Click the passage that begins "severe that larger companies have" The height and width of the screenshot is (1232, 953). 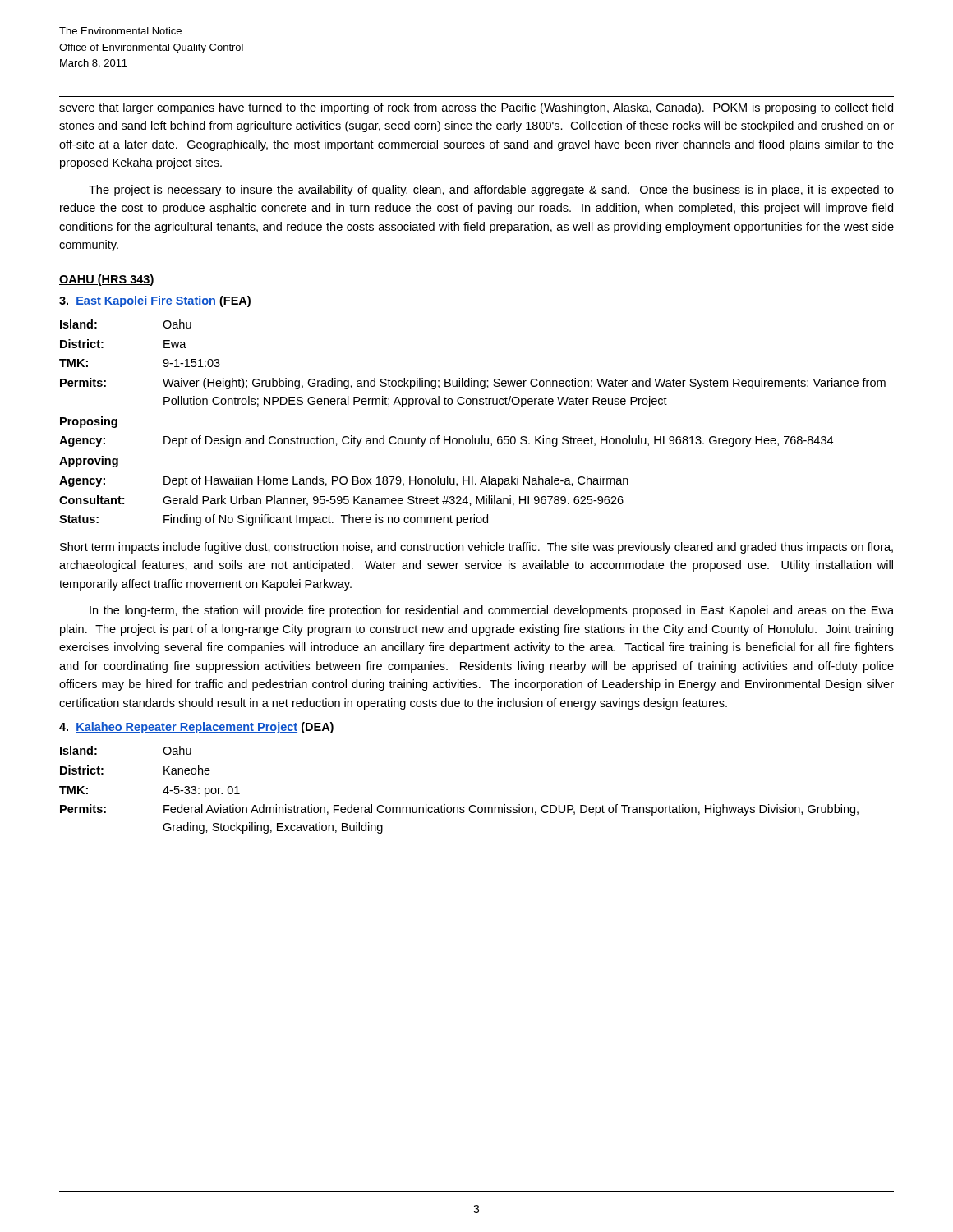click(x=476, y=135)
